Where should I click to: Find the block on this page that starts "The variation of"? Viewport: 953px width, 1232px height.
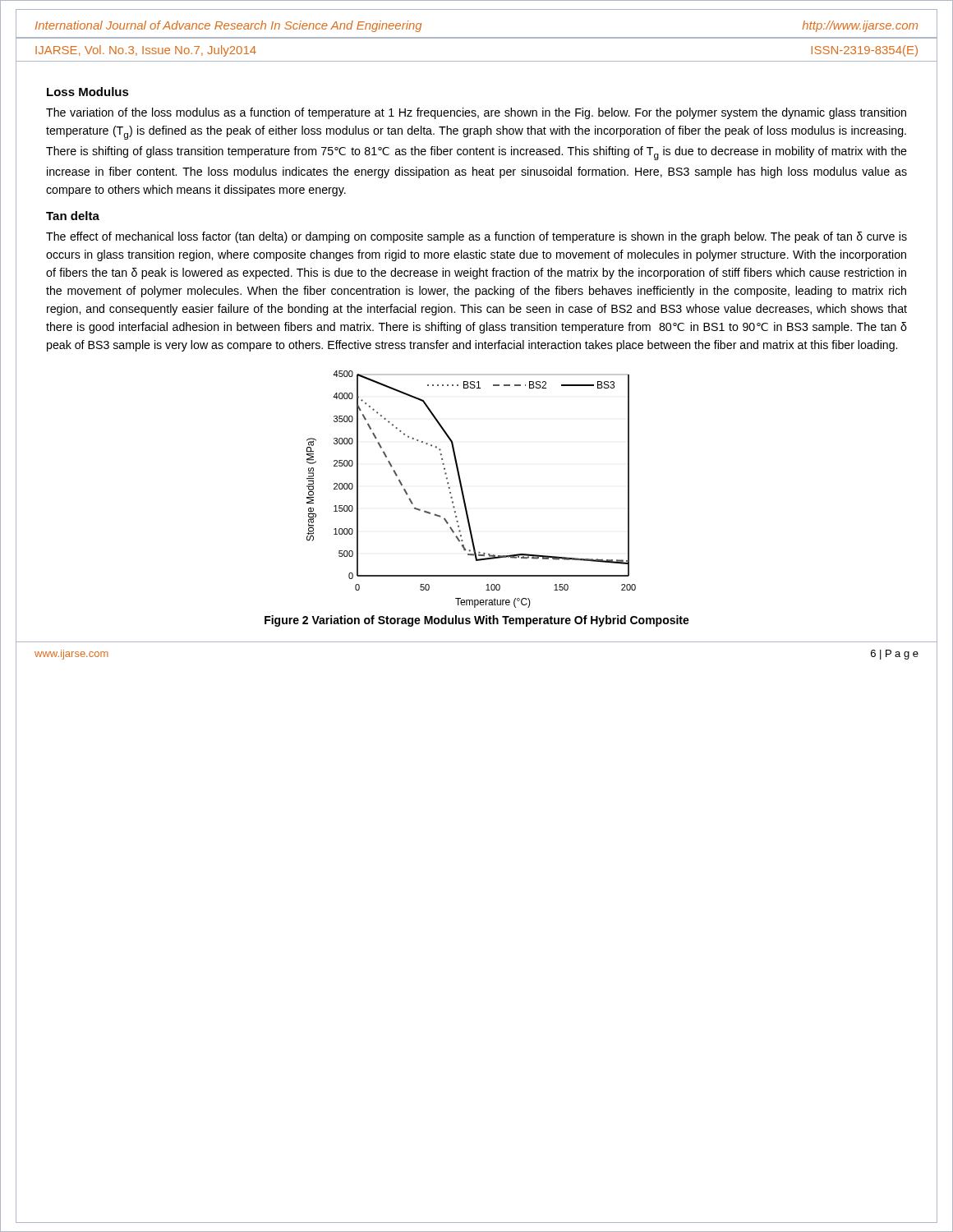pyautogui.click(x=476, y=151)
